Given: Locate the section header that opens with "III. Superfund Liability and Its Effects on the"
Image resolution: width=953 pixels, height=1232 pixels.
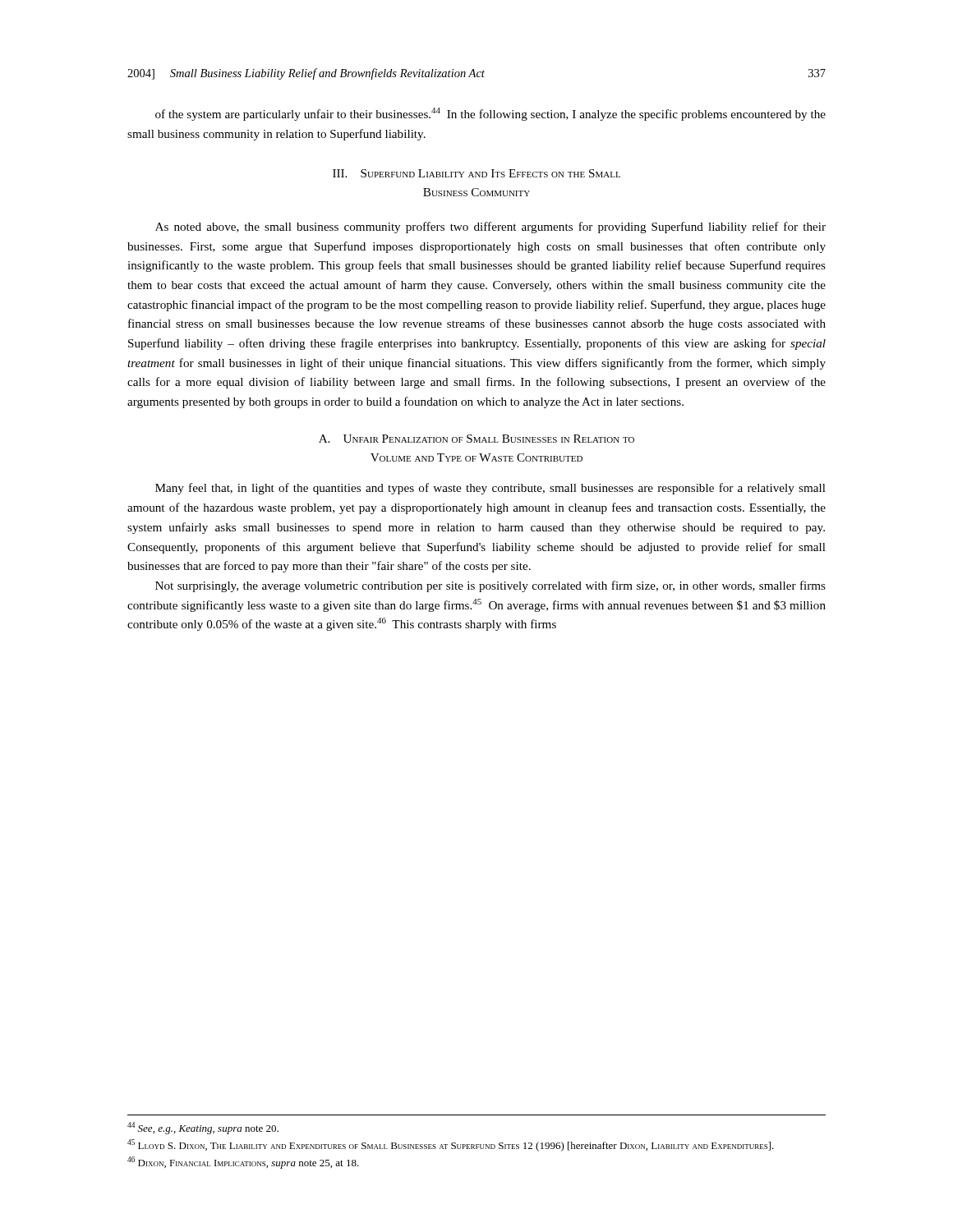Looking at the screenshot, I should (476, 182).
